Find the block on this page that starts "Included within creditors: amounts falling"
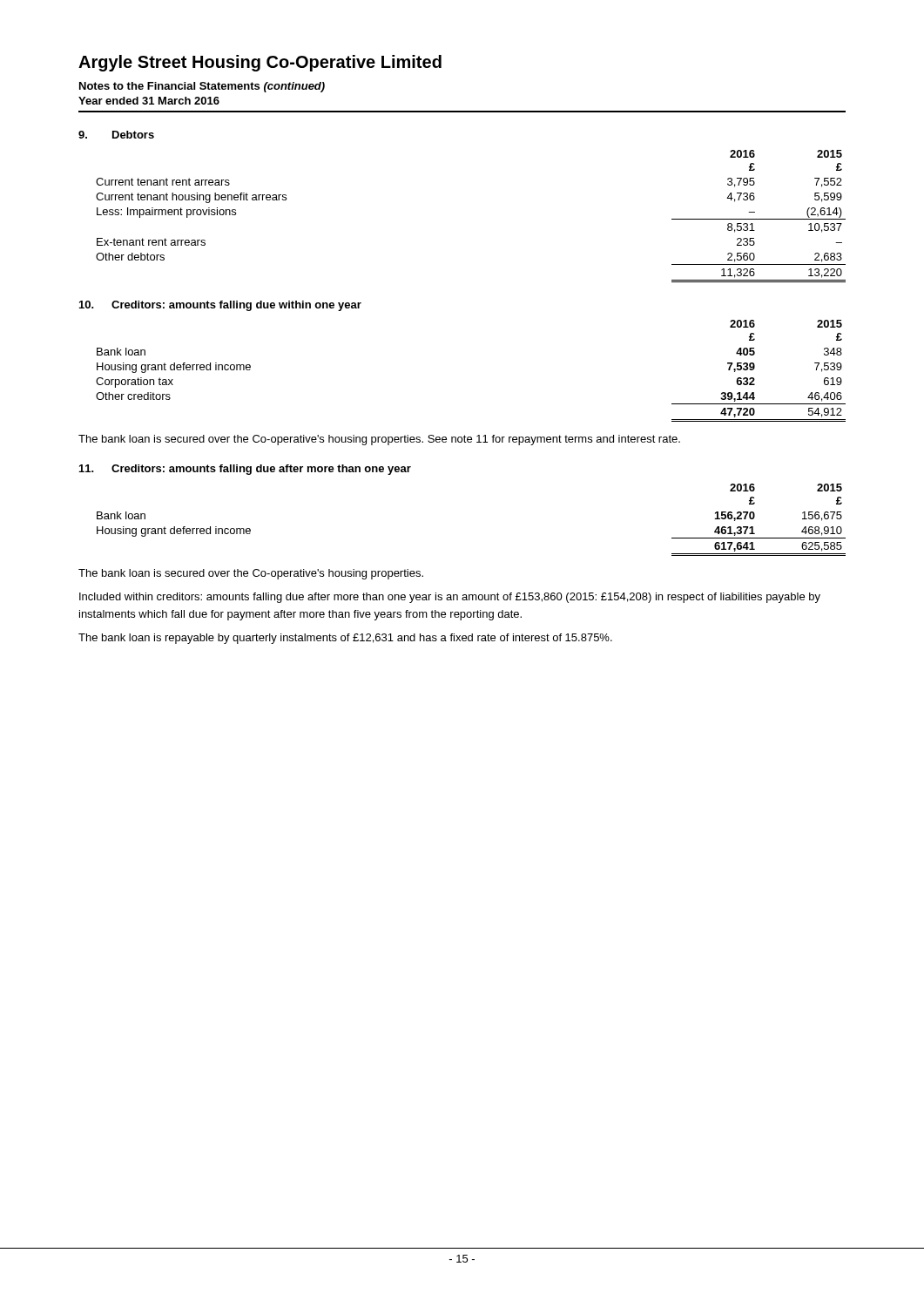 [449, 605]
